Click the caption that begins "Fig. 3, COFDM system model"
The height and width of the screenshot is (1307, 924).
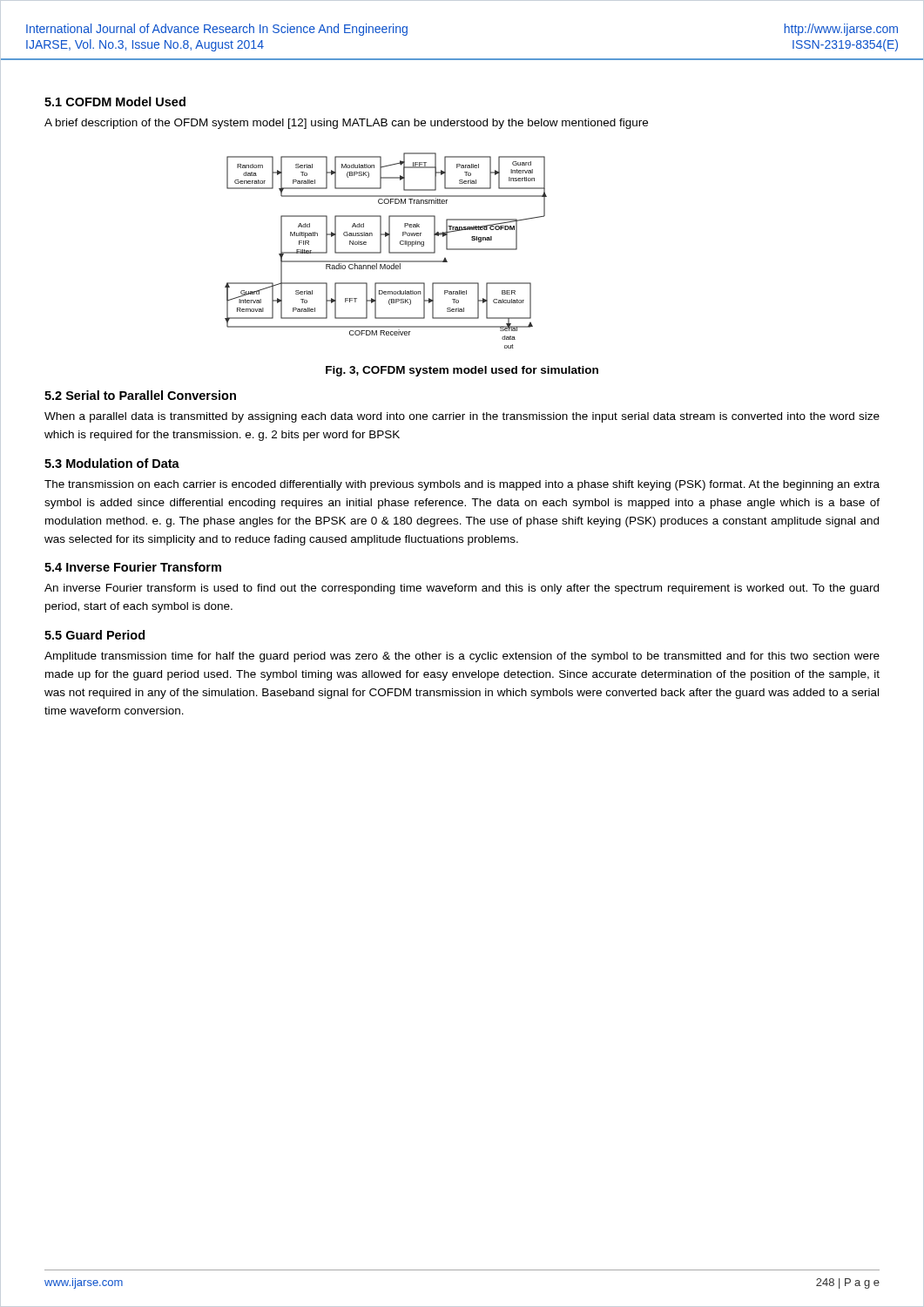462,370
